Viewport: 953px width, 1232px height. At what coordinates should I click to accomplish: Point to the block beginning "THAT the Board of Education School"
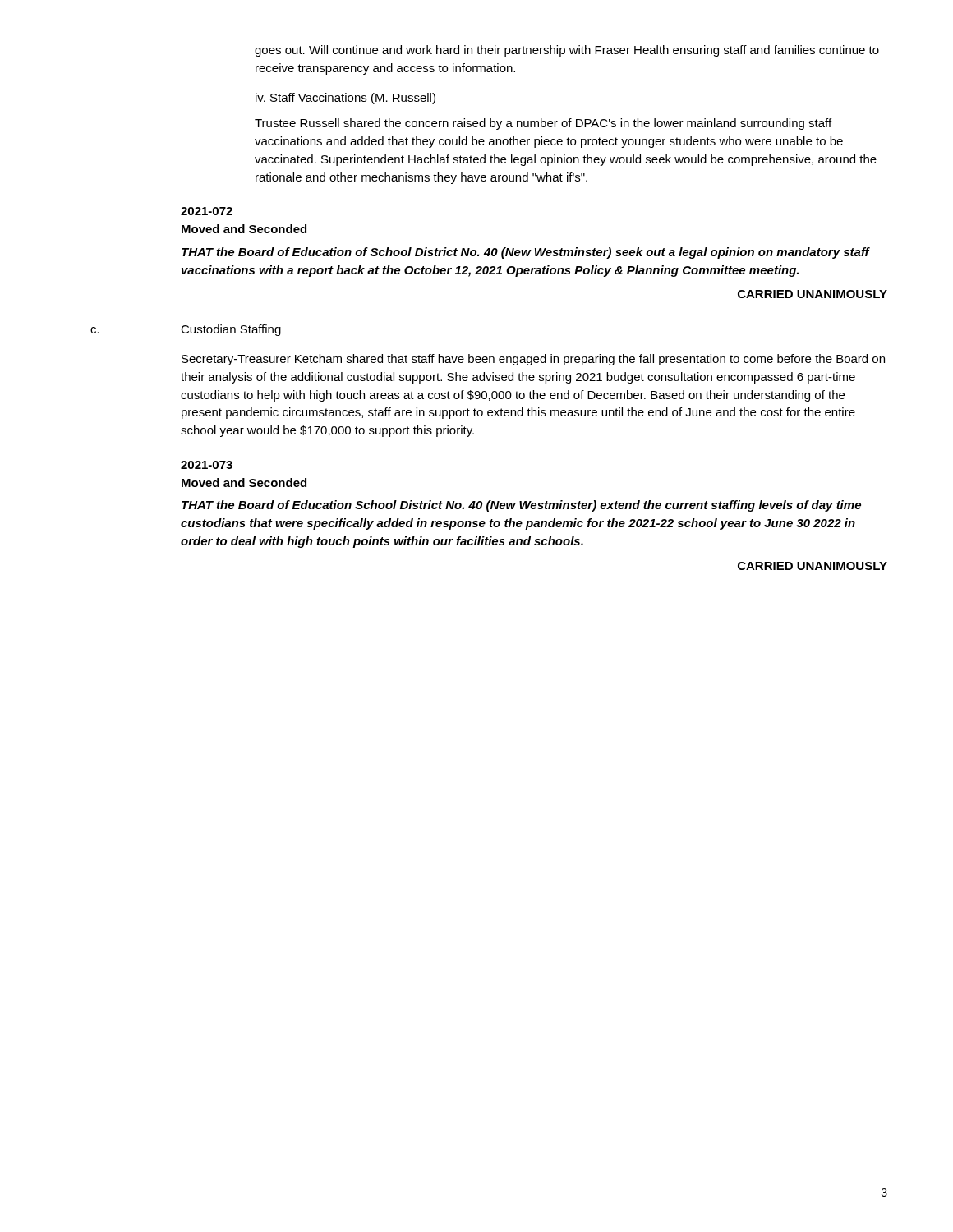(534, 523)
